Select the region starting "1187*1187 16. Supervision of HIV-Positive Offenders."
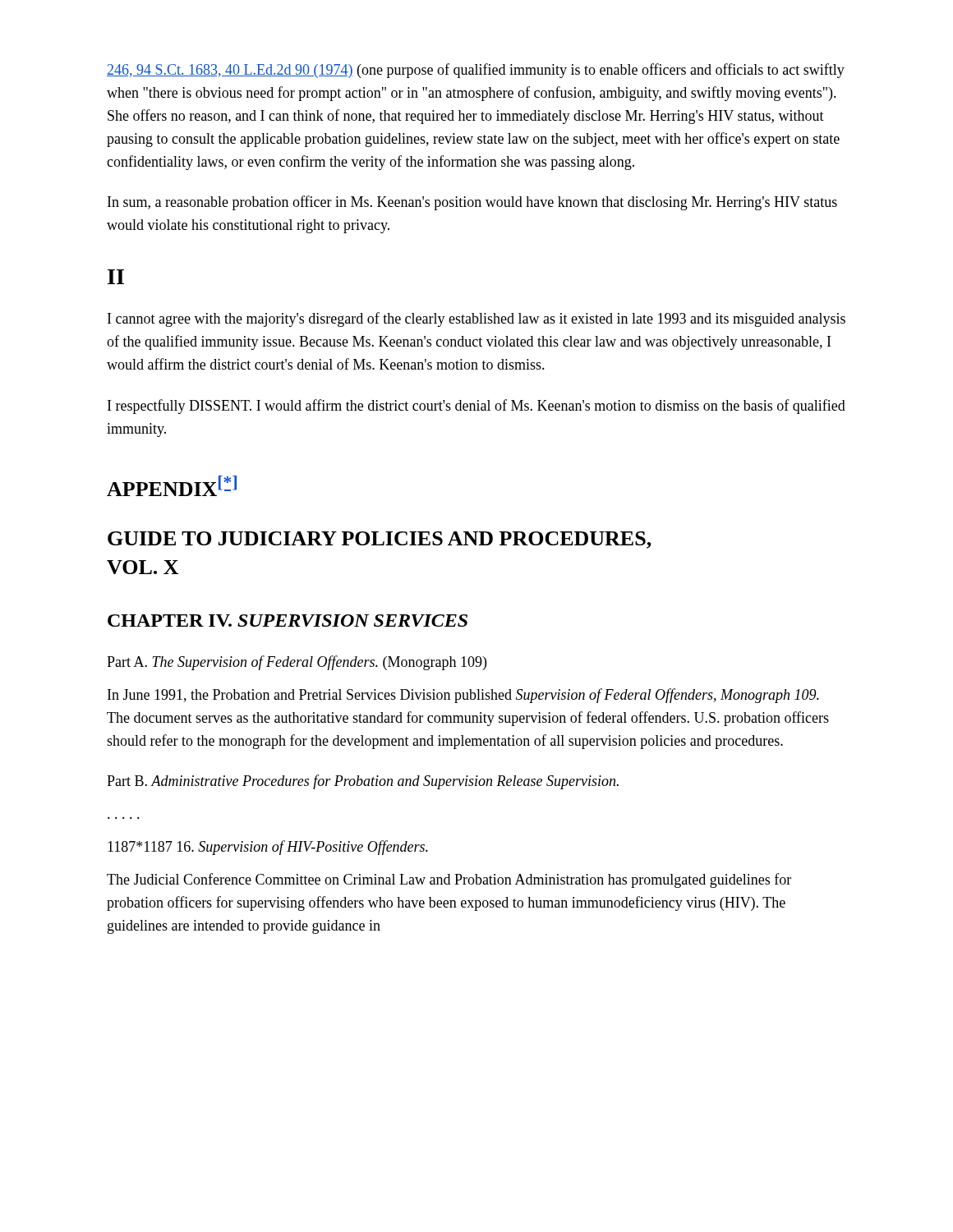The height and width of the screenshot is (1232, 953). pos(268,847)
